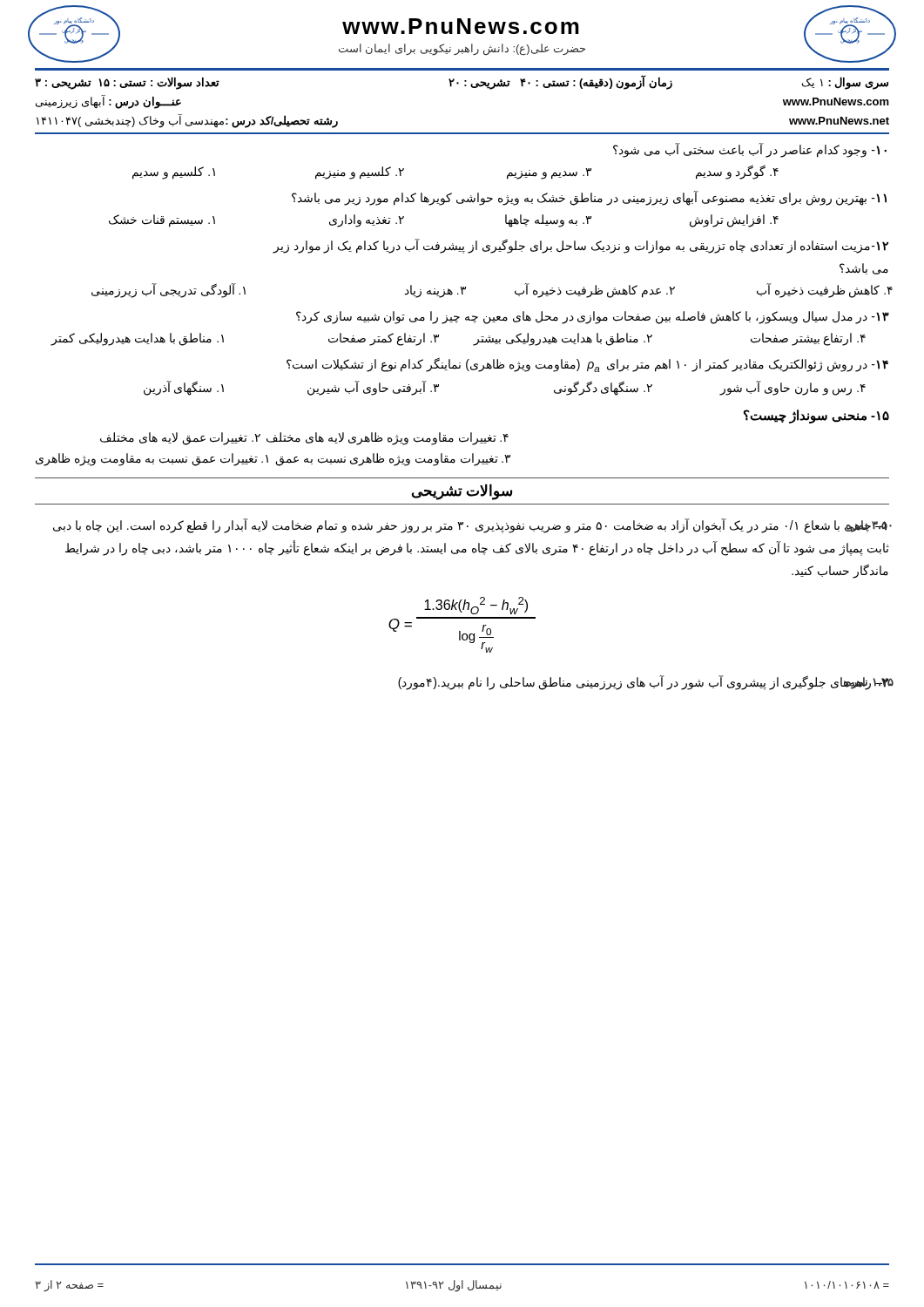Click where it says "۴. رس و مارن حاوی آب شور"

pyautogui.click(x=793, y=388)
